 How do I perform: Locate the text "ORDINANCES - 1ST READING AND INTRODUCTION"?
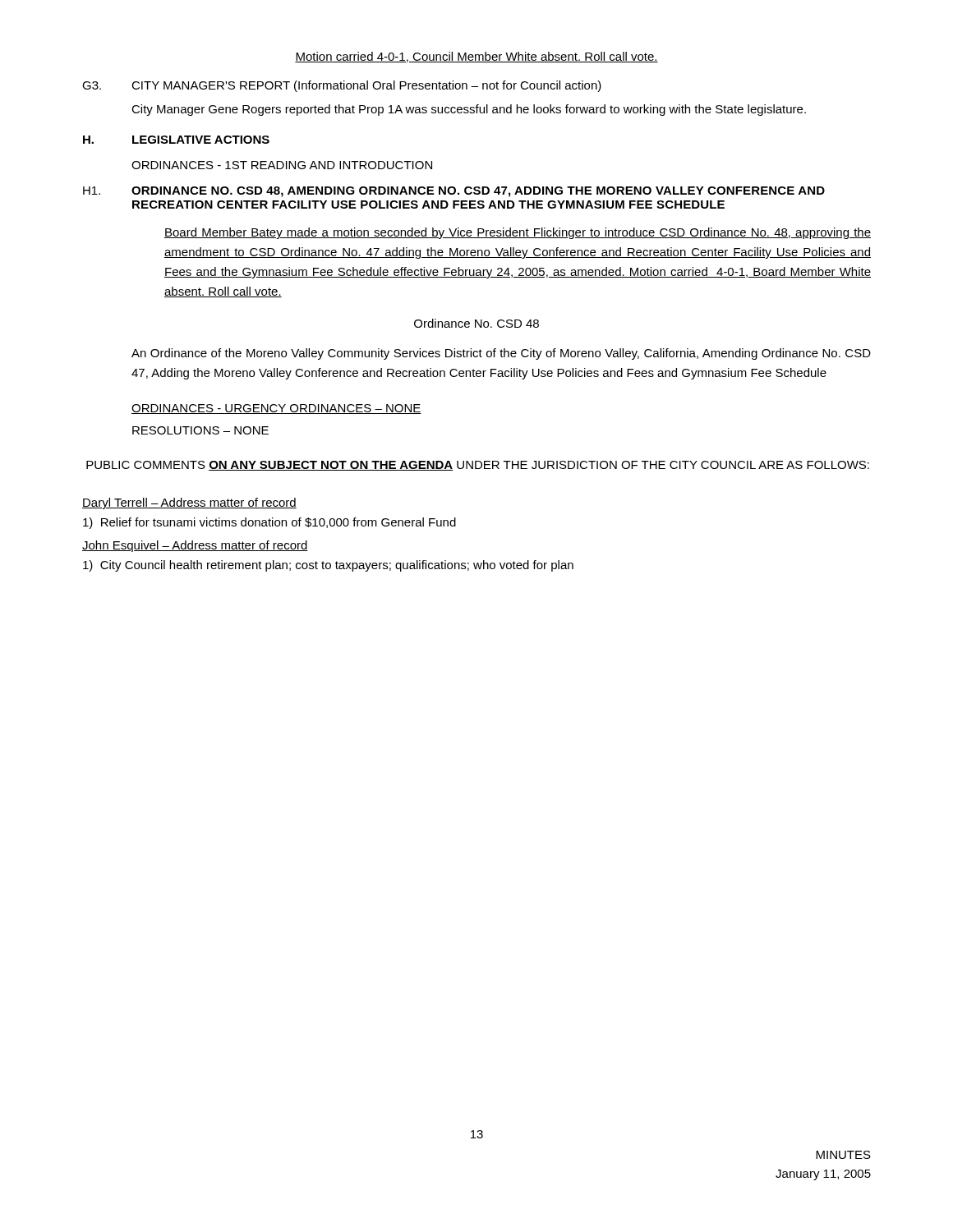282,165
